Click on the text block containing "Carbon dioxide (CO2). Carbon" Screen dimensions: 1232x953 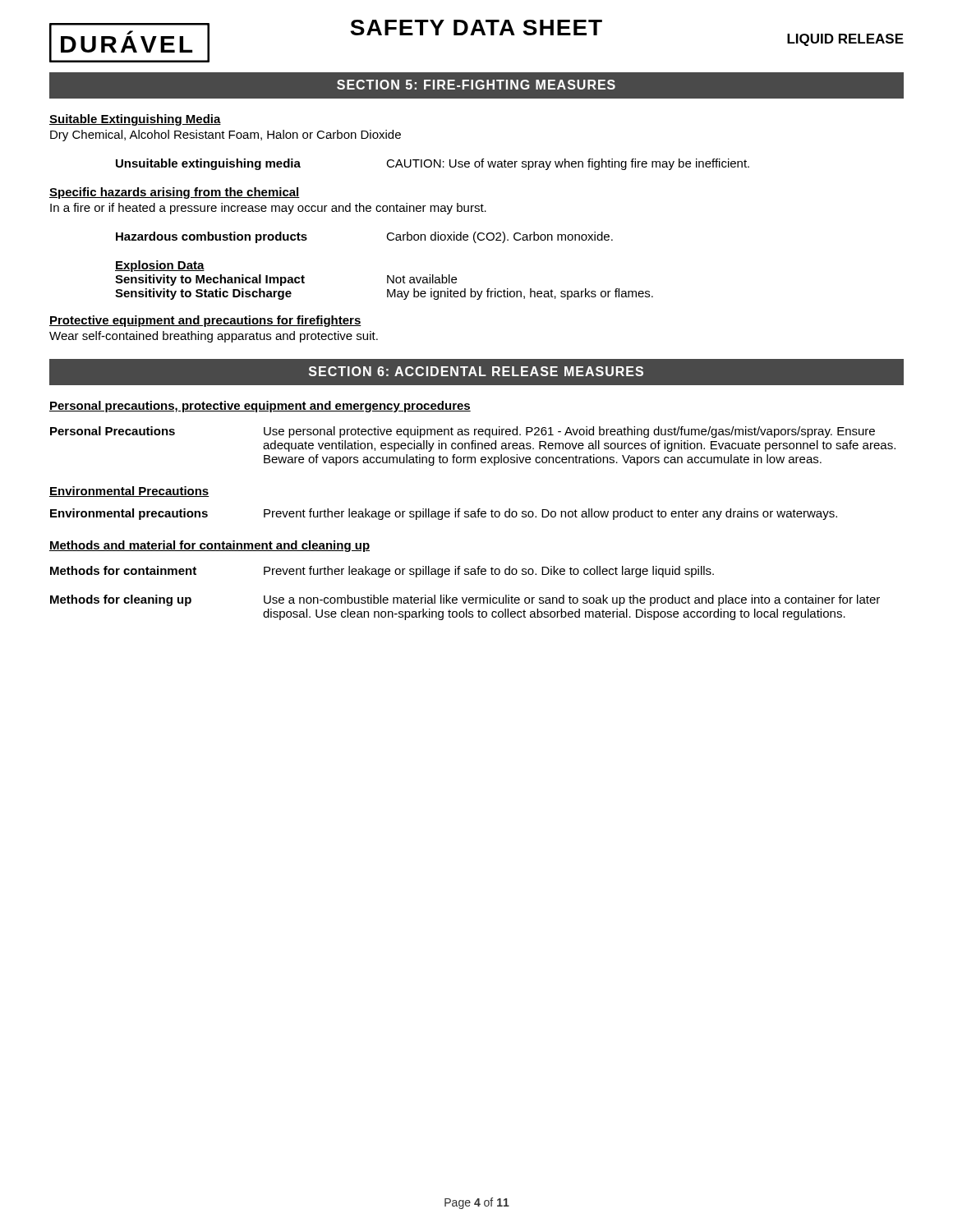point(500,236)
